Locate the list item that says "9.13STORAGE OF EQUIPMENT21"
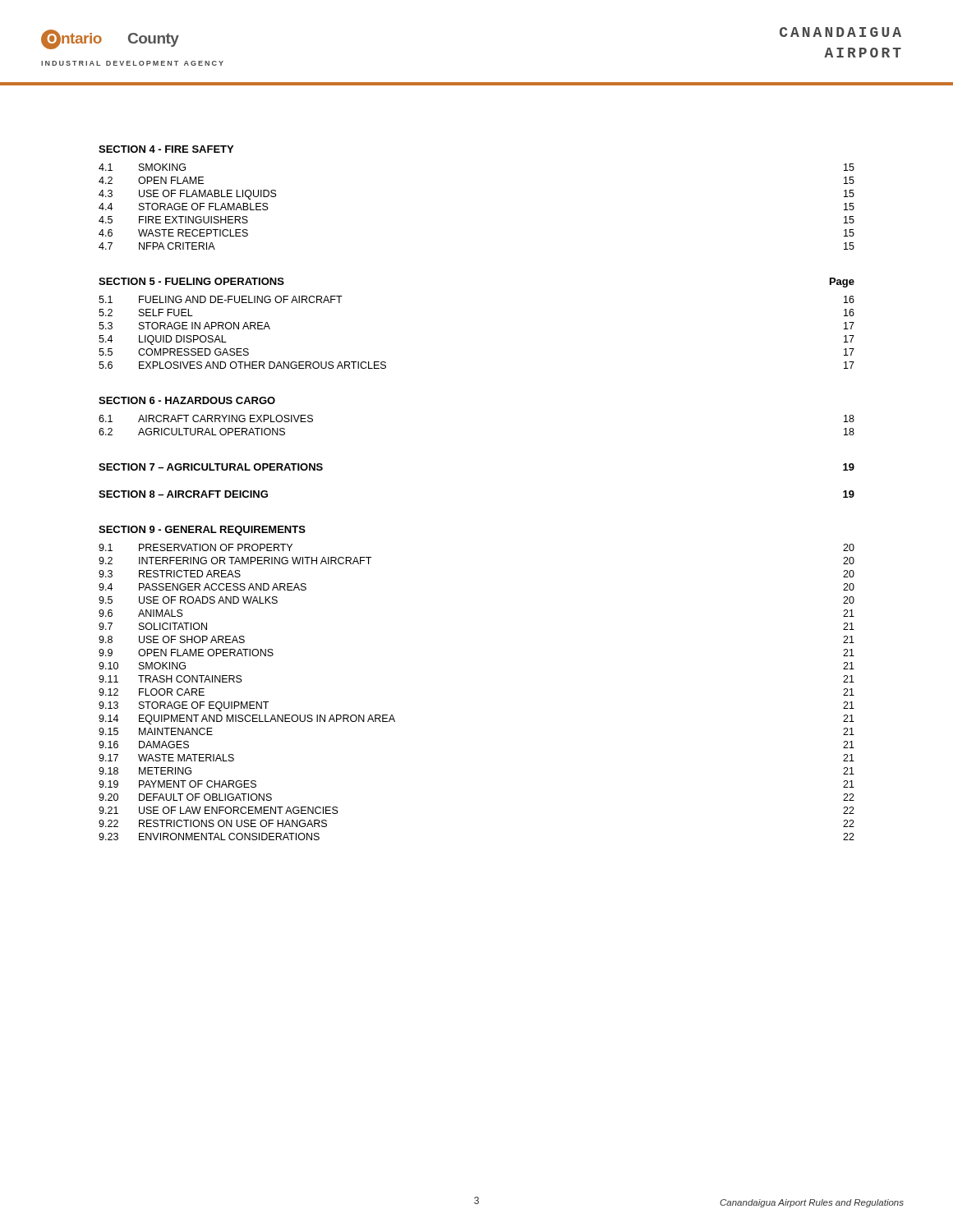Image resolution: width=953 pixels, height=1232 pixels. click(x=110, y=706)
